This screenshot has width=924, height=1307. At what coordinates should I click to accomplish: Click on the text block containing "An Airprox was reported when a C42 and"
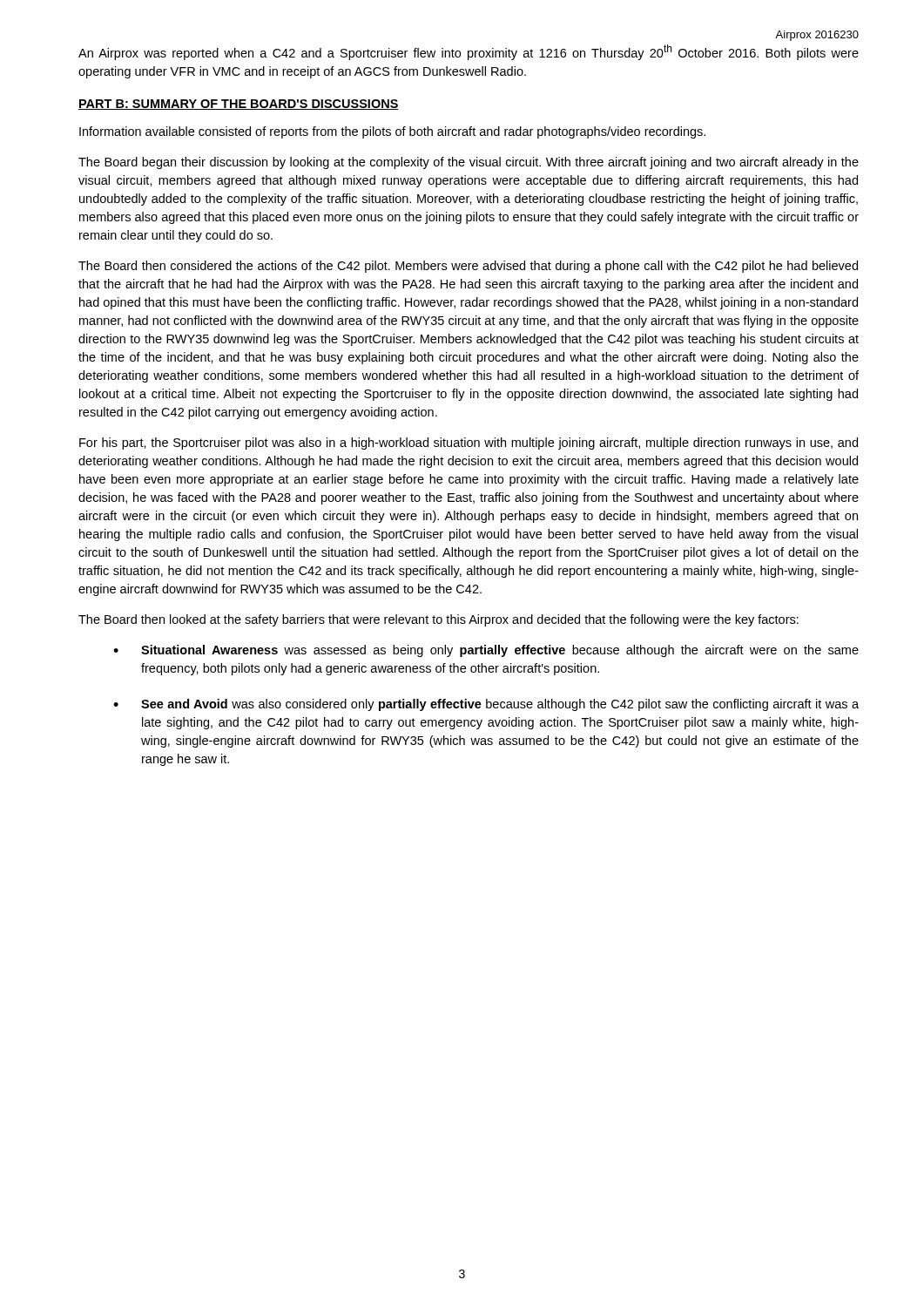pos(469,61)
